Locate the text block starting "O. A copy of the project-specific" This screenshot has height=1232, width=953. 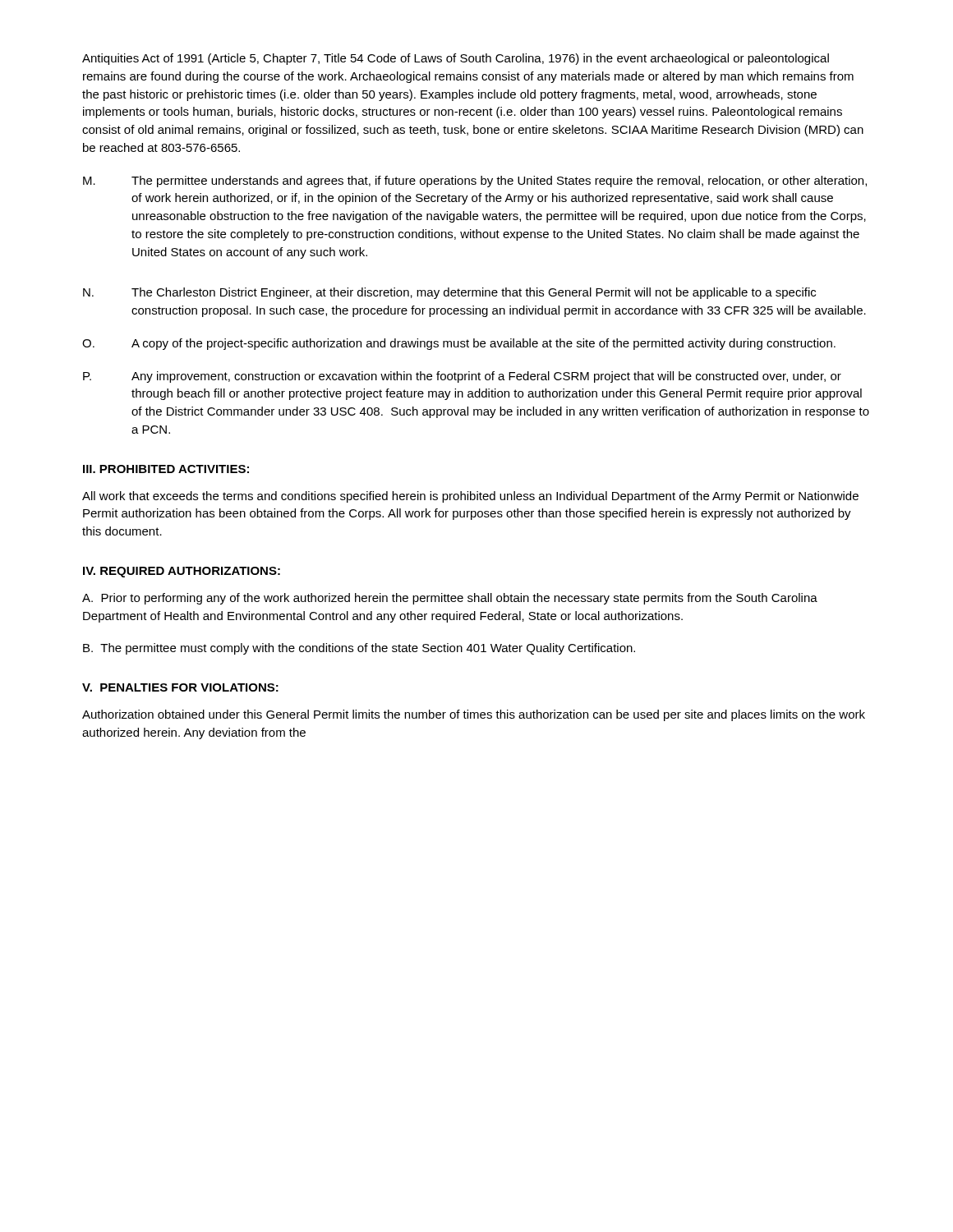(x=476, y=343)
